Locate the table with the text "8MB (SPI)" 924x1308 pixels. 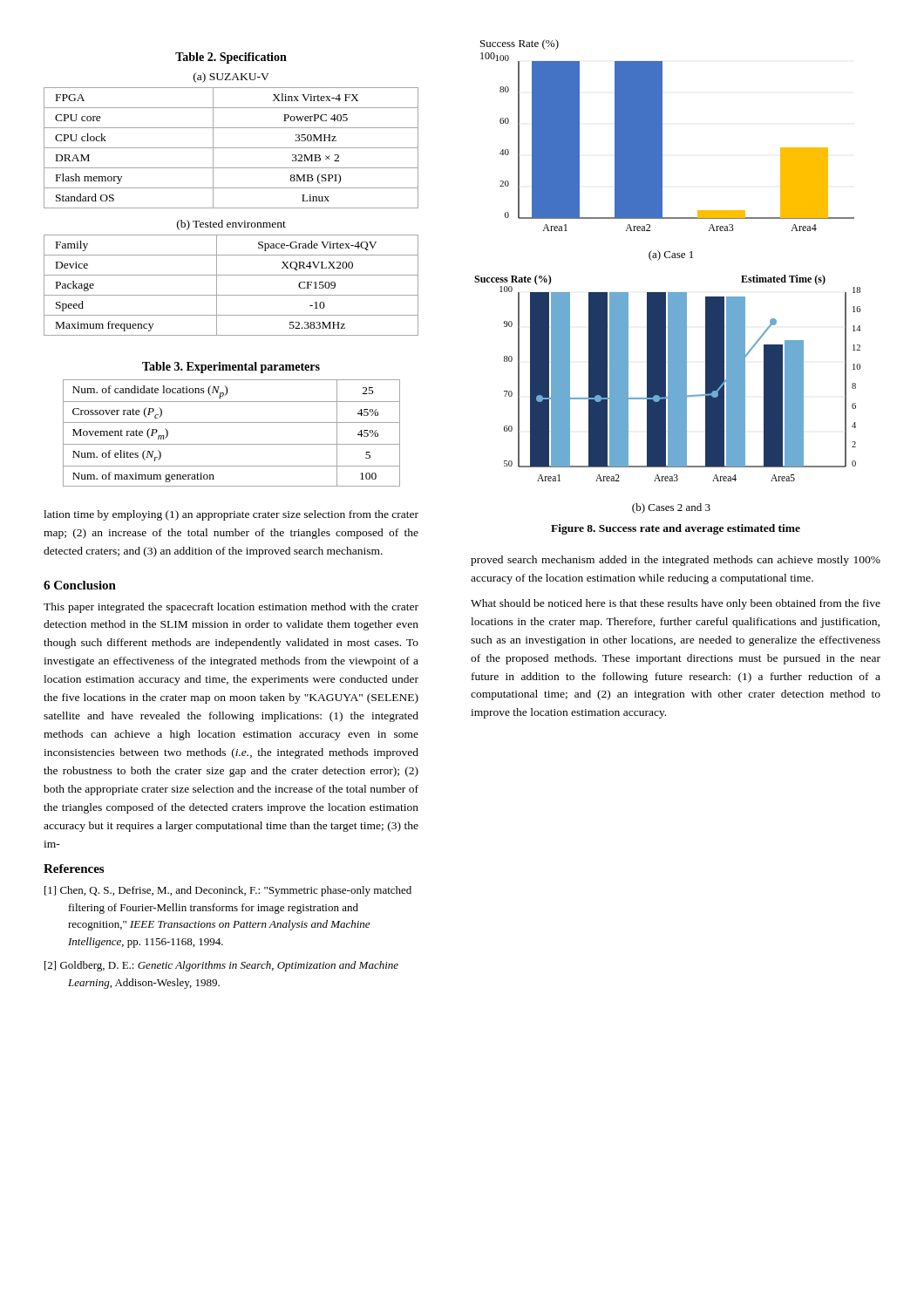pyautogui.click(x=231, y=193)
